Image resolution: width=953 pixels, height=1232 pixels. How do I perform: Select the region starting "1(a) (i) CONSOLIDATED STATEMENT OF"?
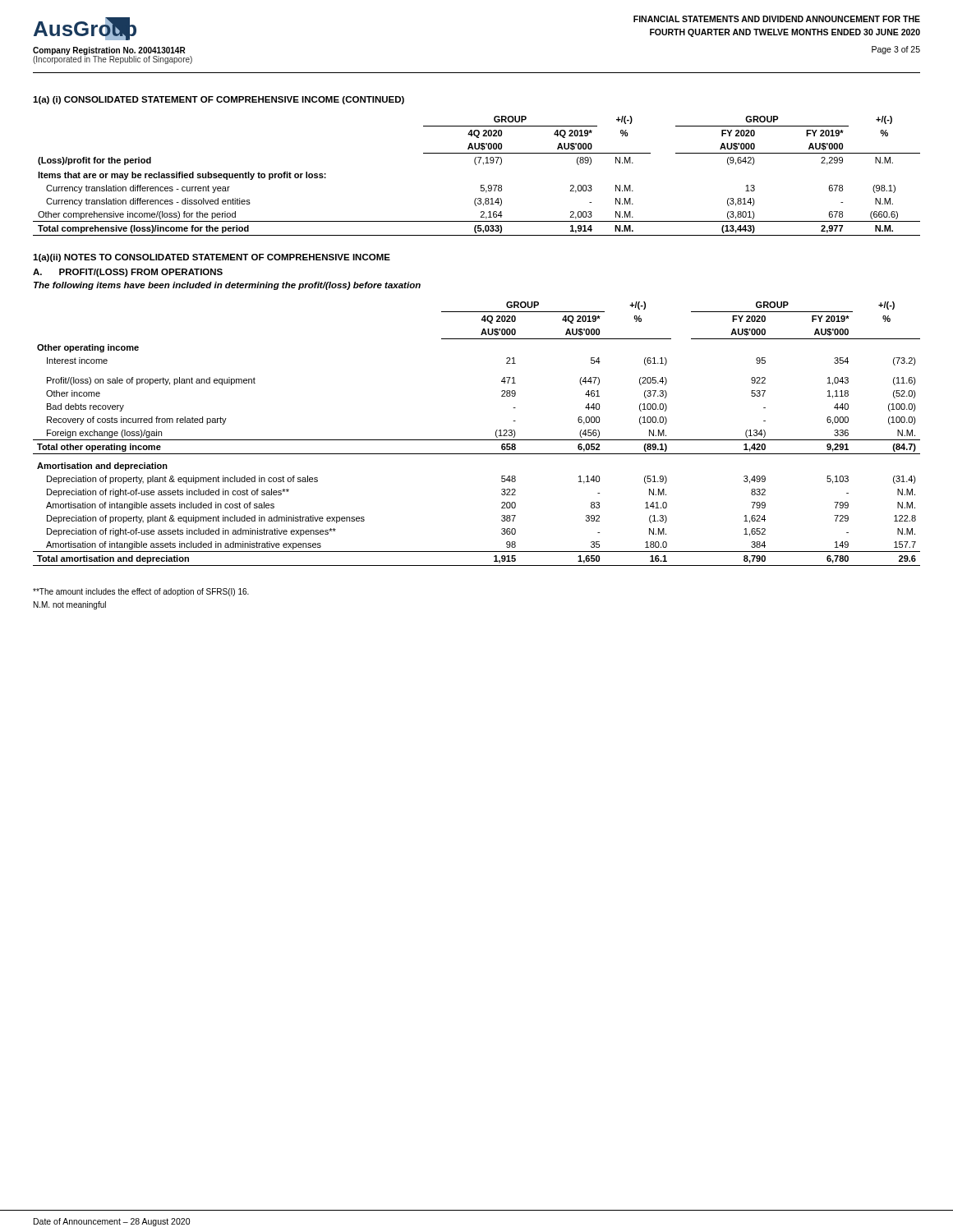coord(219,99)
